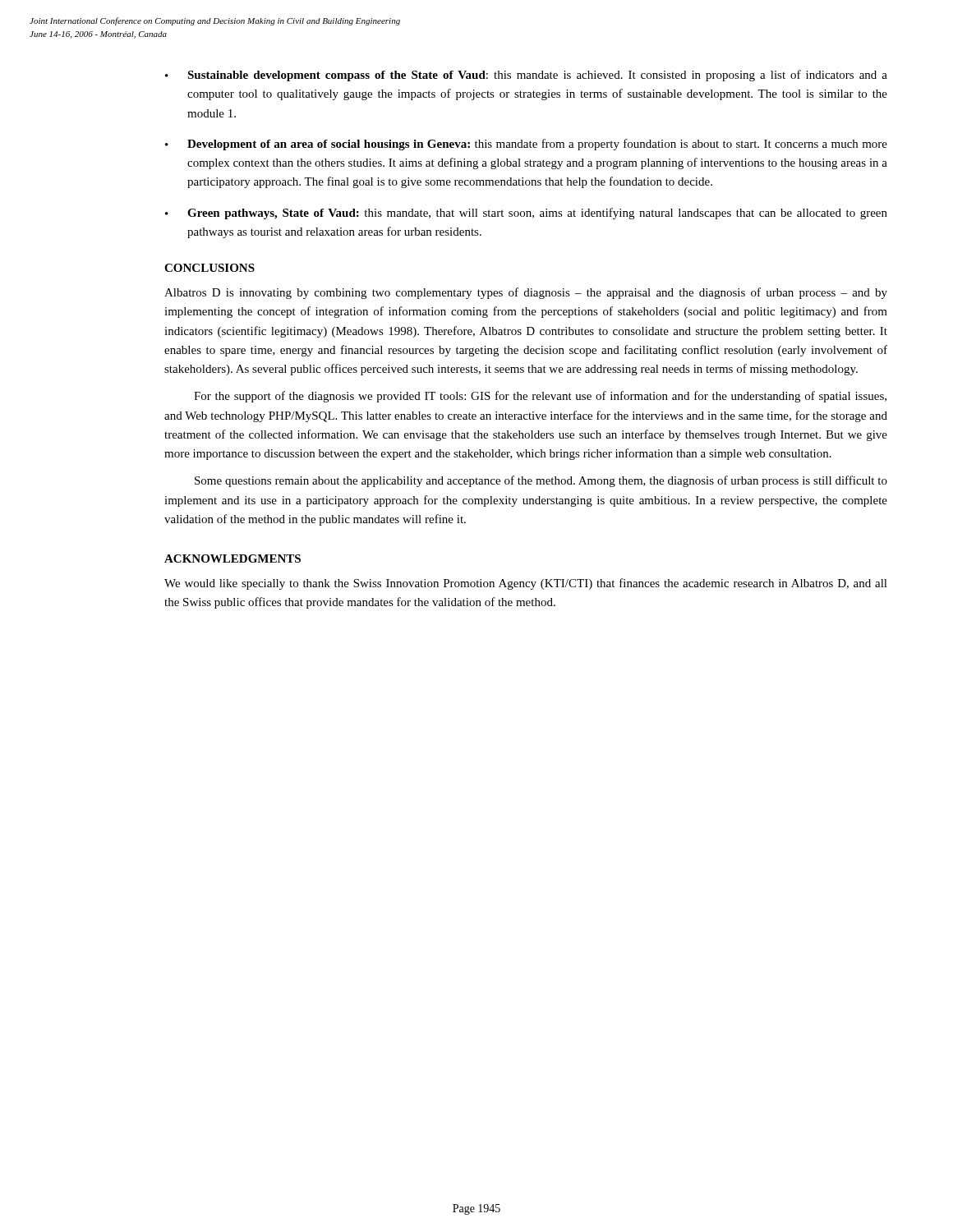Locate the text block with the text "Some questions remain about the applicability and acceptance"
This screenshot has width=953, height=1232.
pyautogui.click(x=526, y=500)
